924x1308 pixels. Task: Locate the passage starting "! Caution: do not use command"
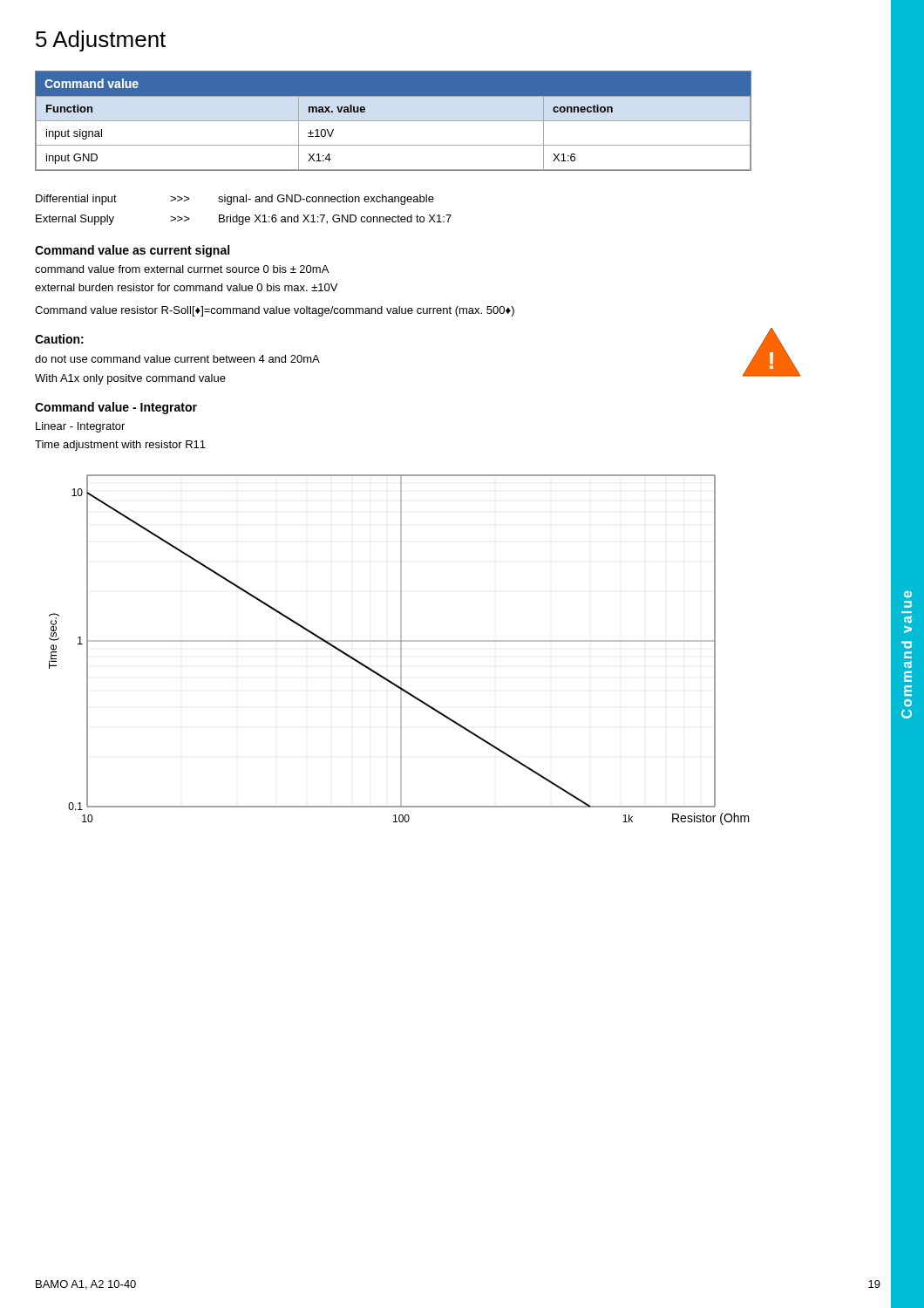(198, 358)
